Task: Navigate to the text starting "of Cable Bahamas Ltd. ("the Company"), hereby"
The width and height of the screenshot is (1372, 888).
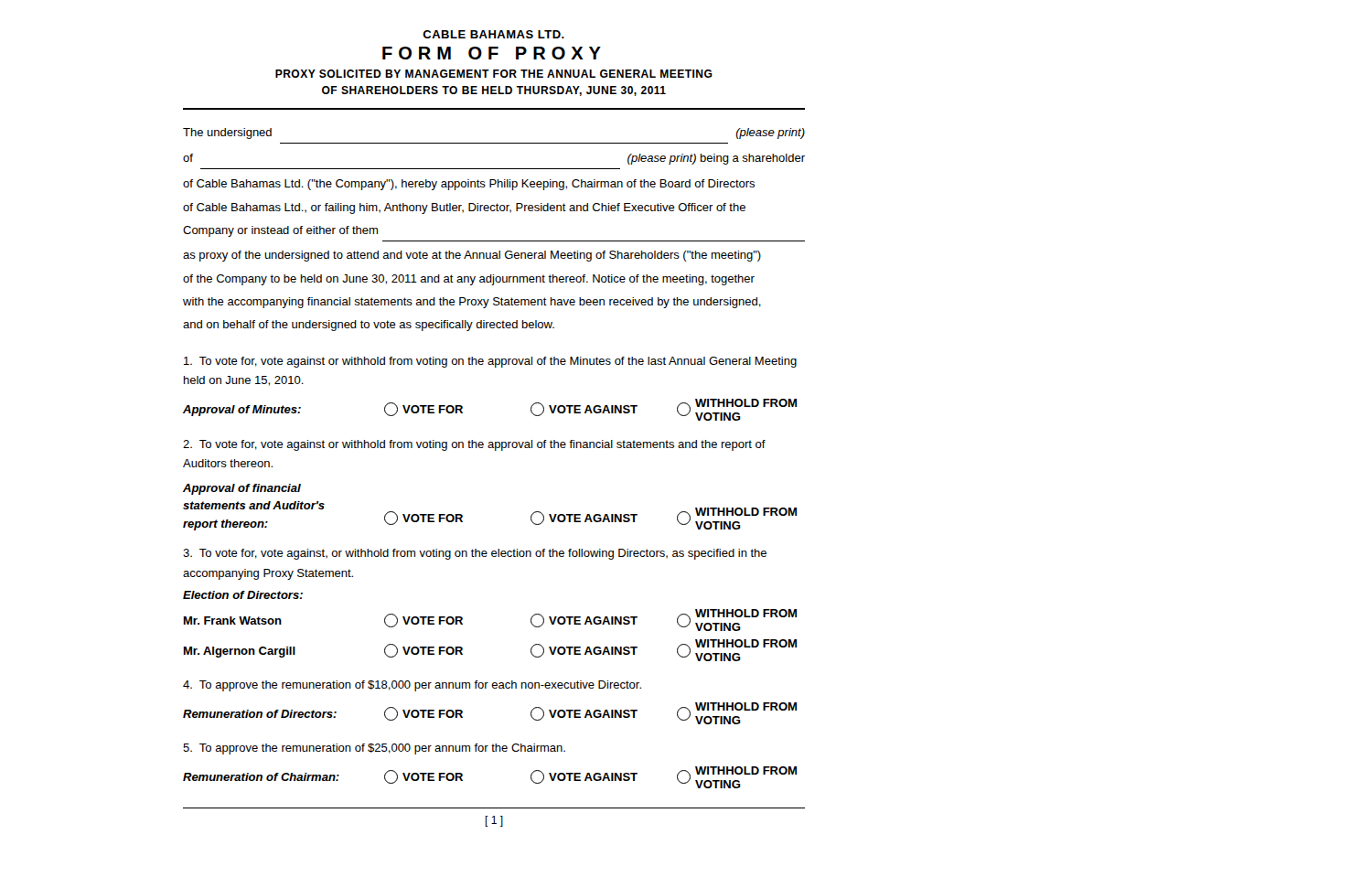Action: (x=469, y=184)
